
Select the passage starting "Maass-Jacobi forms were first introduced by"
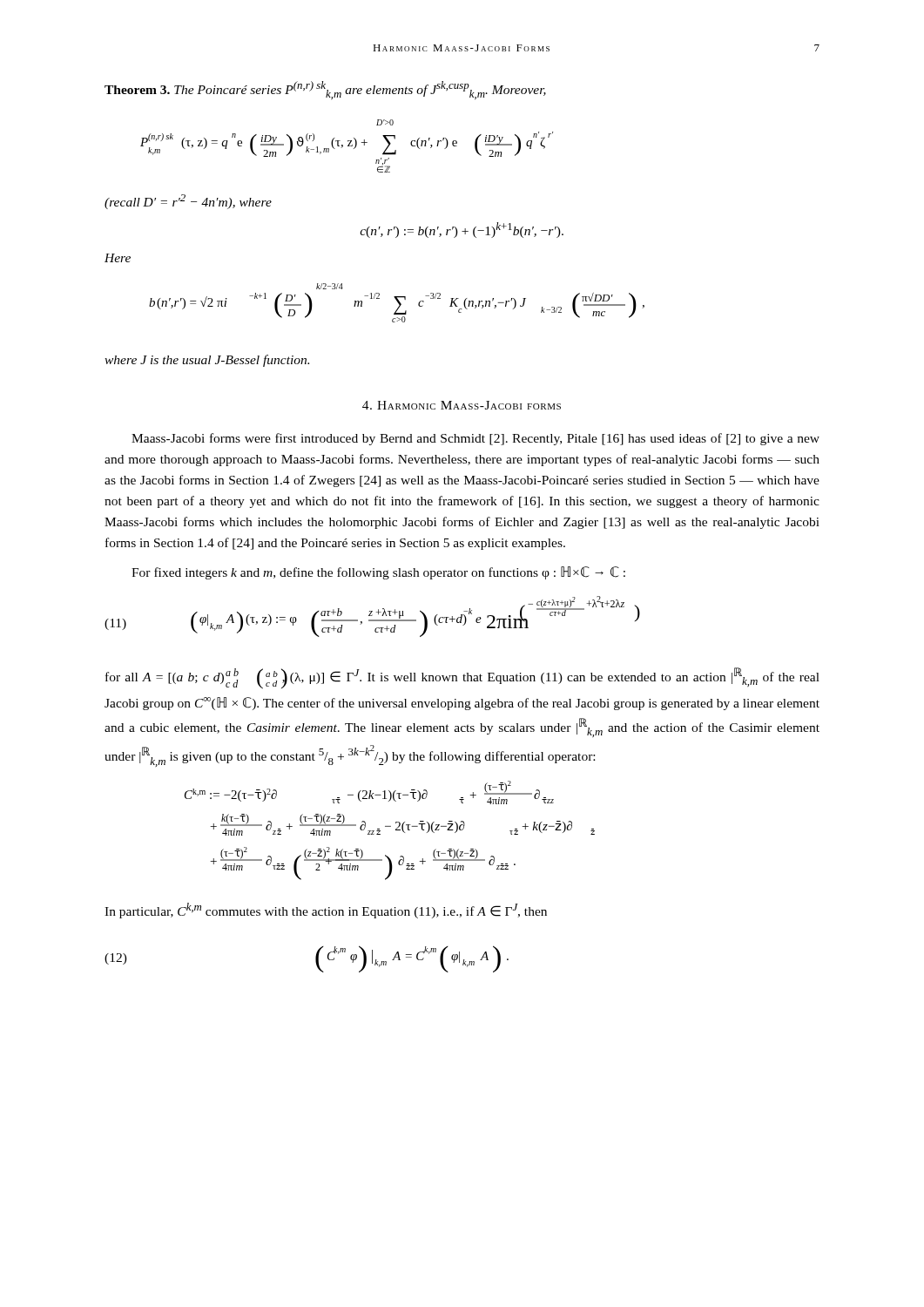pyautogui.click(x=462, y=490)
